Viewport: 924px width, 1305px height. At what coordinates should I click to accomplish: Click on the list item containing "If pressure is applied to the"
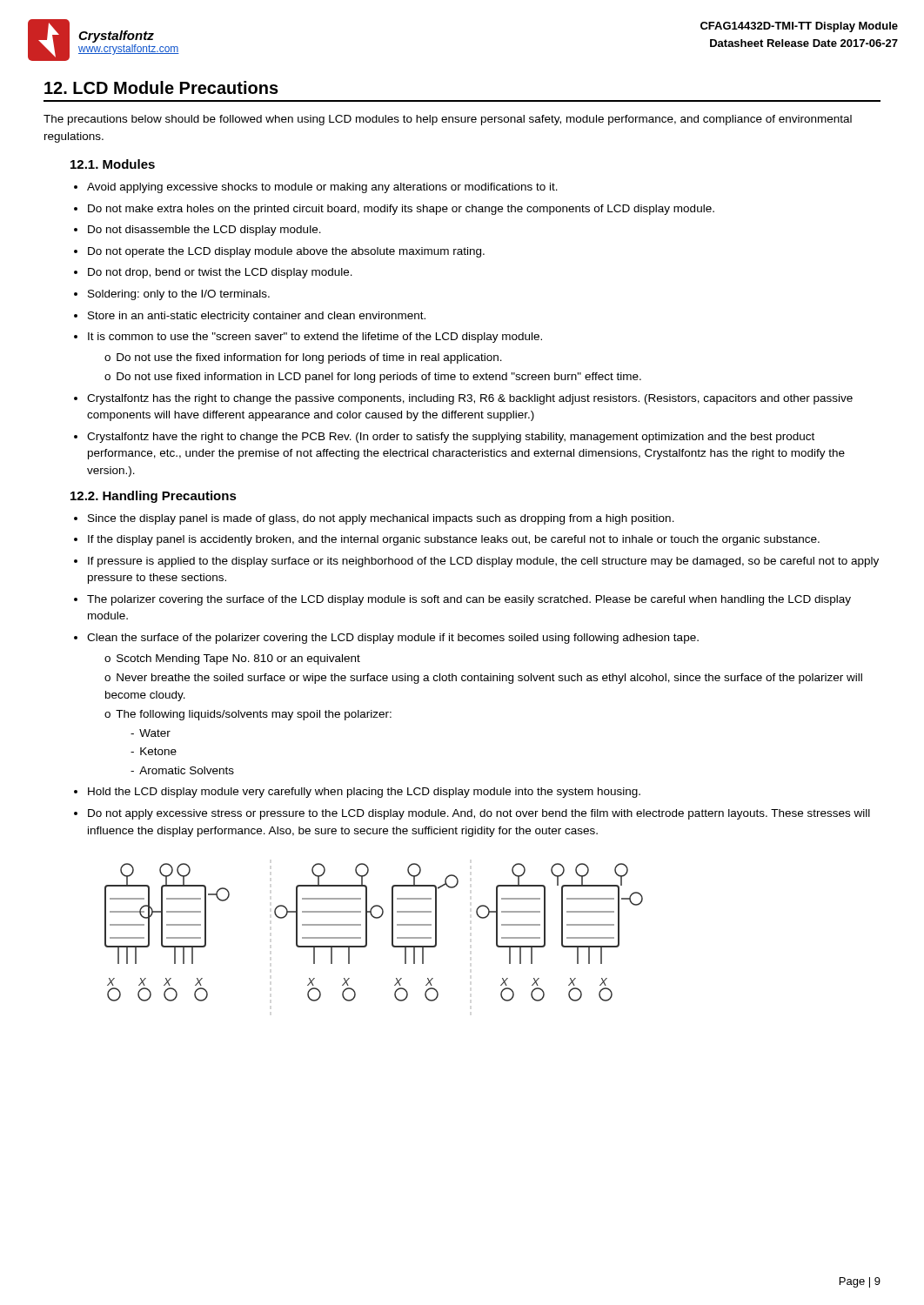[484, 569]
